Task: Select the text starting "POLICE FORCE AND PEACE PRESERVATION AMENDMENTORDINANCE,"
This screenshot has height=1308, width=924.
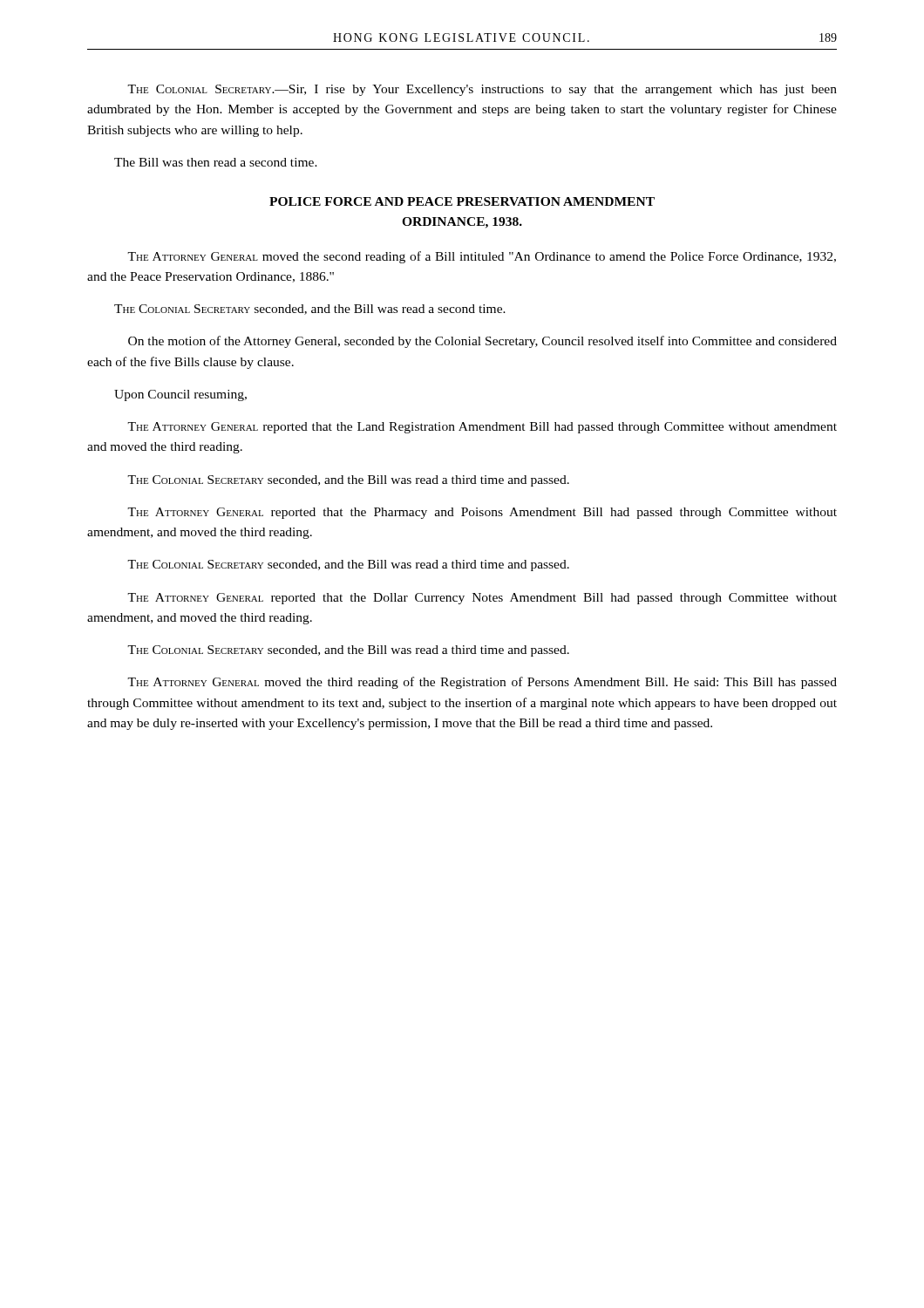Action: click(462, 211)
